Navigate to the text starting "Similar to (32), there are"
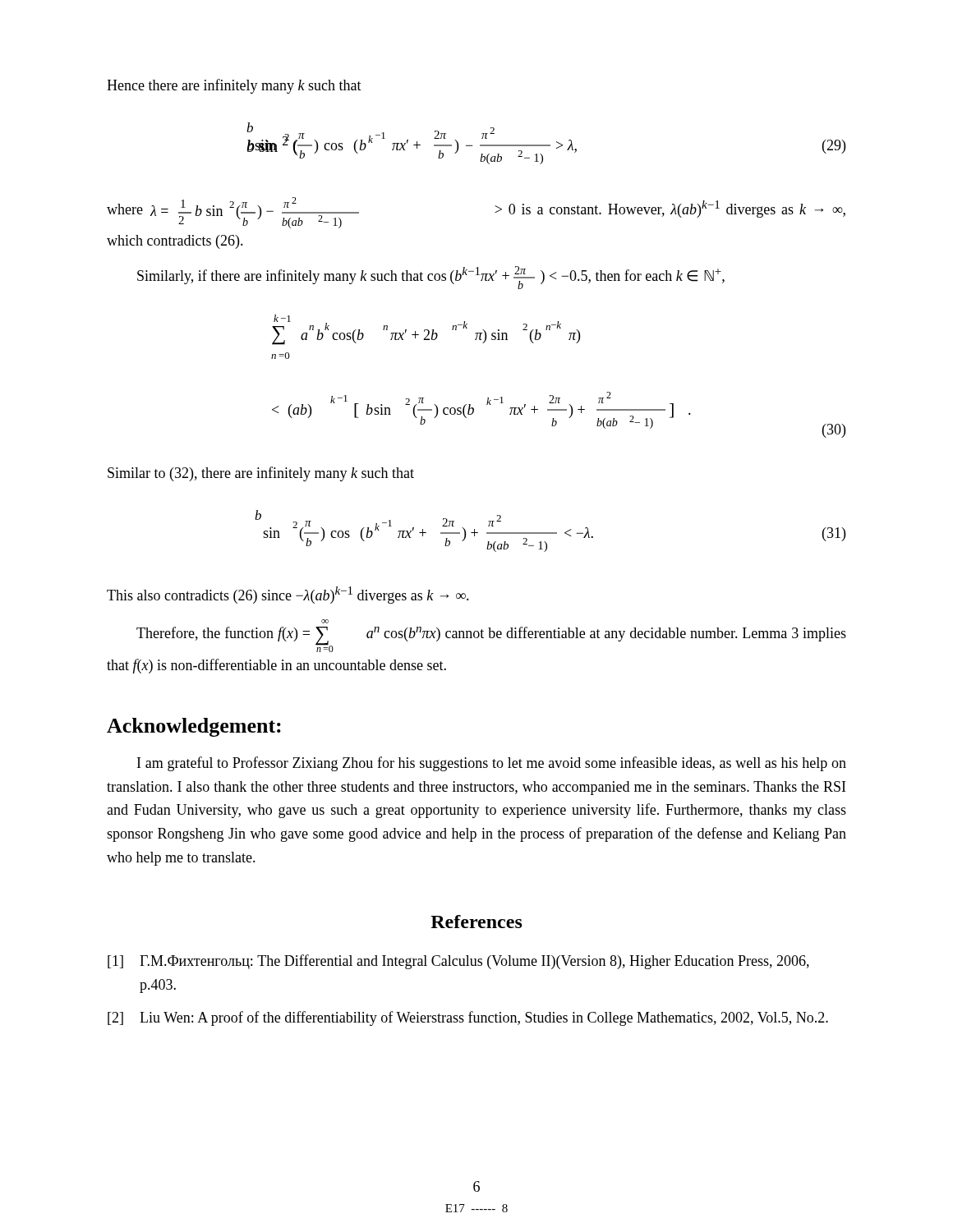 [x=260, y=473]
